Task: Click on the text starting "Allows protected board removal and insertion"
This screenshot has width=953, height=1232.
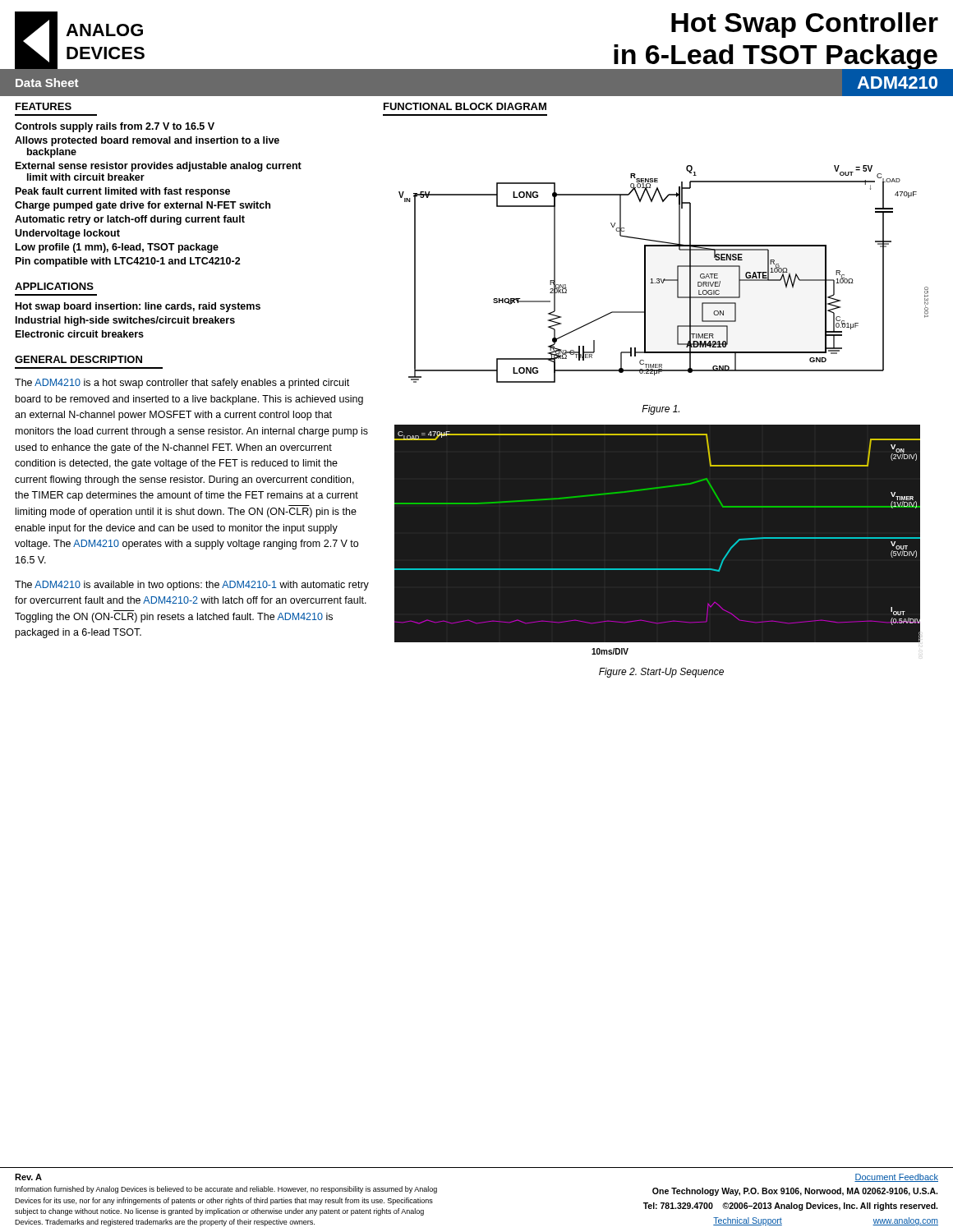Action: [x=147, y=146]
